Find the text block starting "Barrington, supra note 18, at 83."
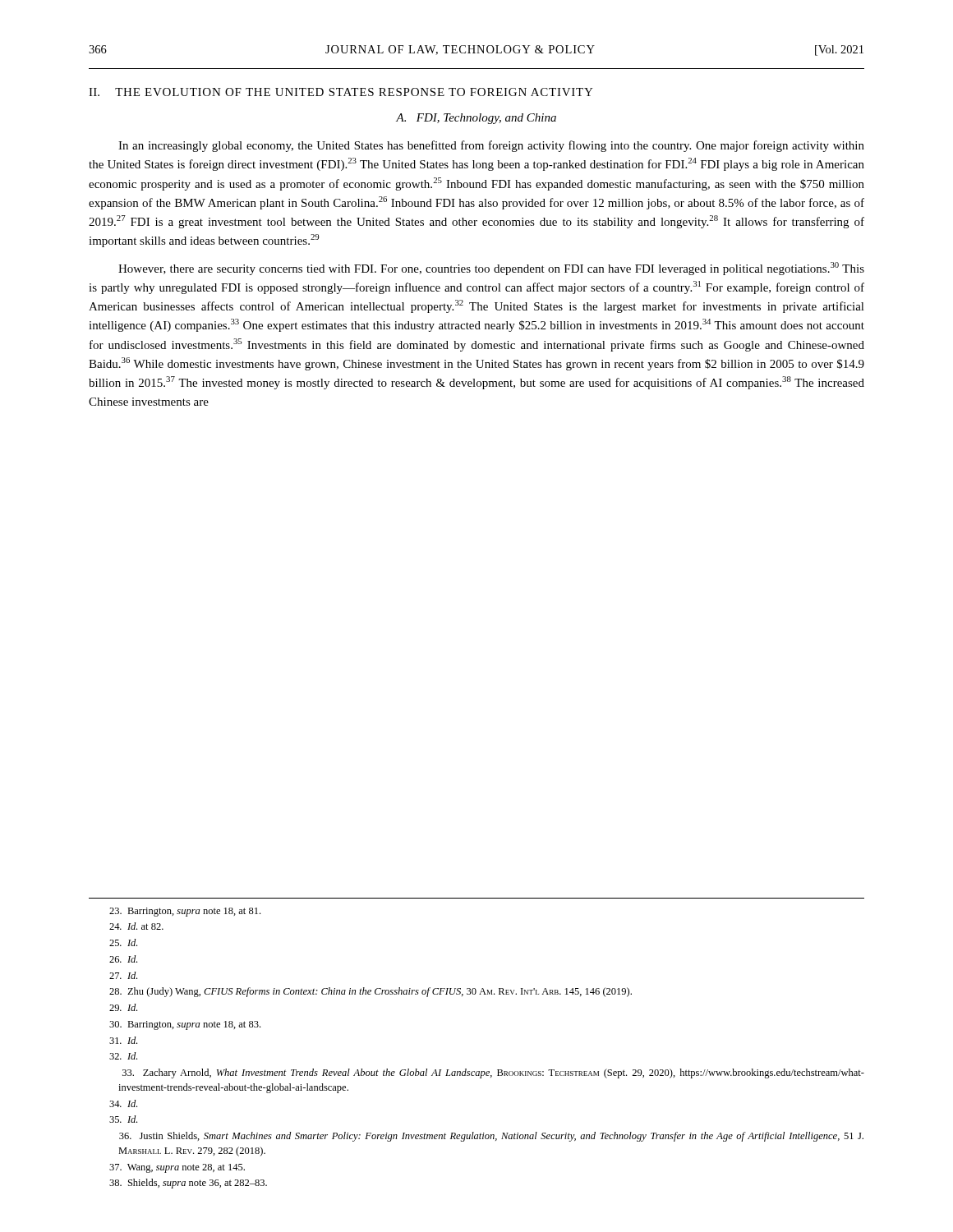Viewport: 953px width, 1232px height. 175,1024
